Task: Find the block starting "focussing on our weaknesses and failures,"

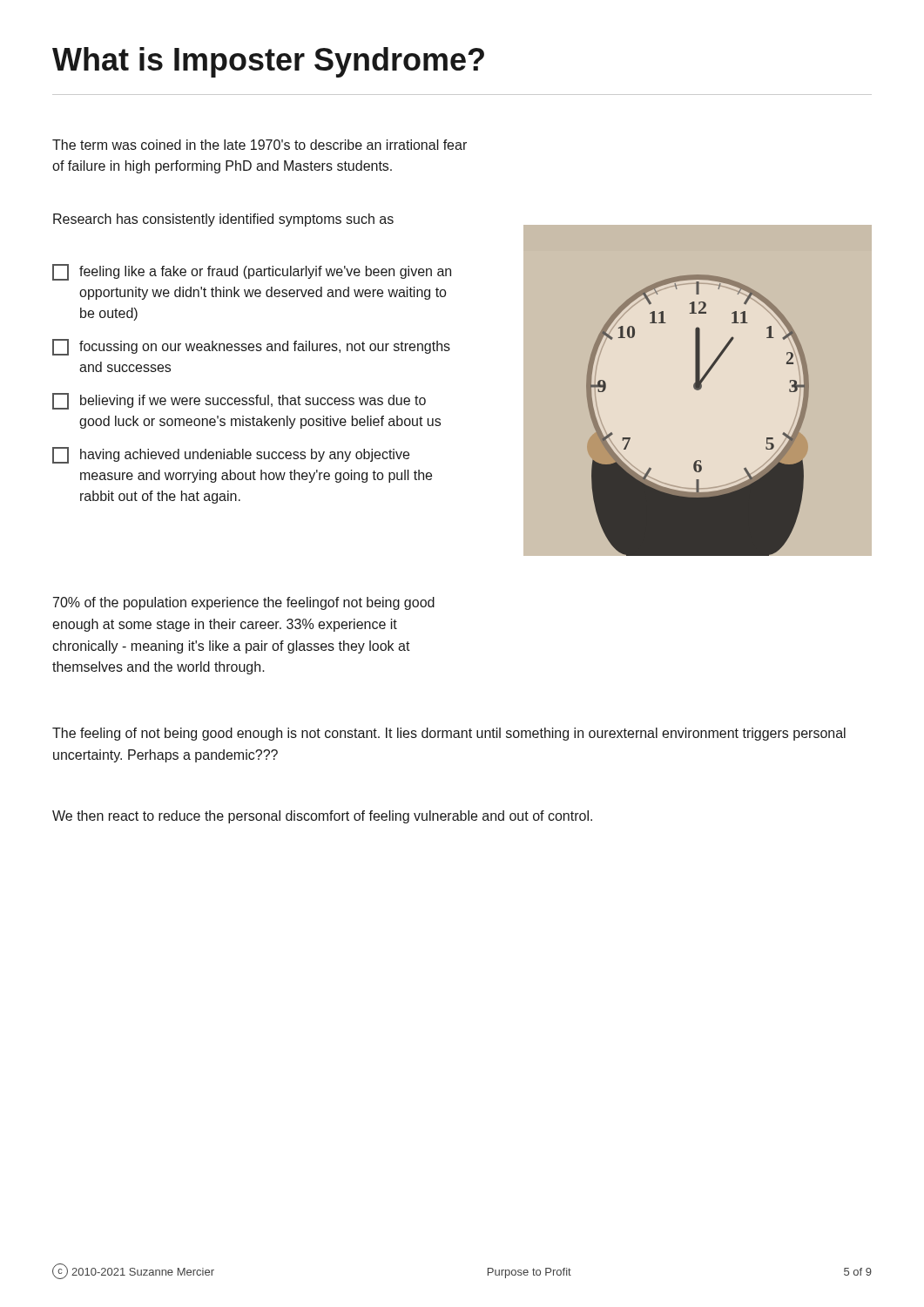Action: pyautogui.click(x=253, y=357)
